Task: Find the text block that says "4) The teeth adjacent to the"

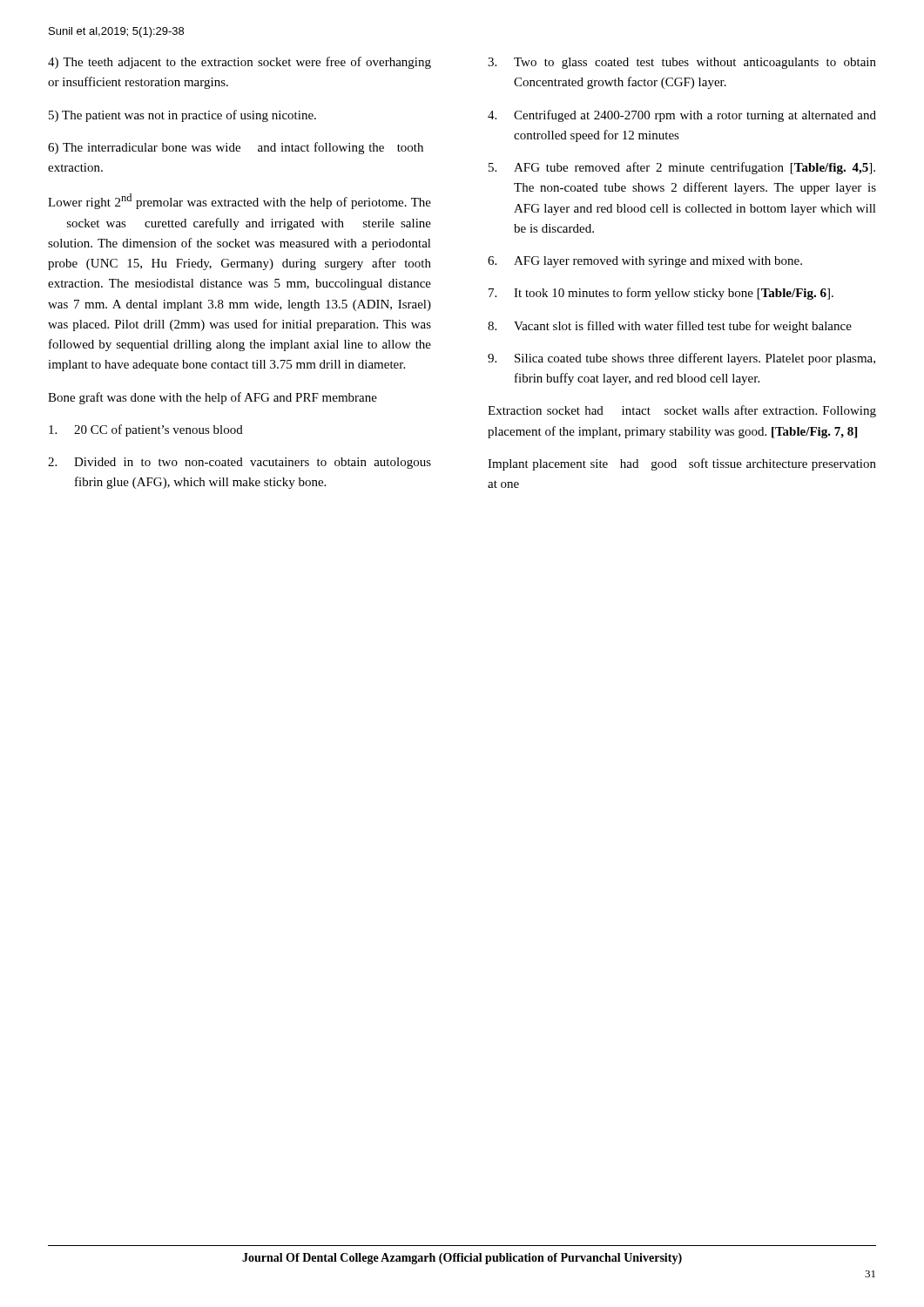Action: (239, 72)
